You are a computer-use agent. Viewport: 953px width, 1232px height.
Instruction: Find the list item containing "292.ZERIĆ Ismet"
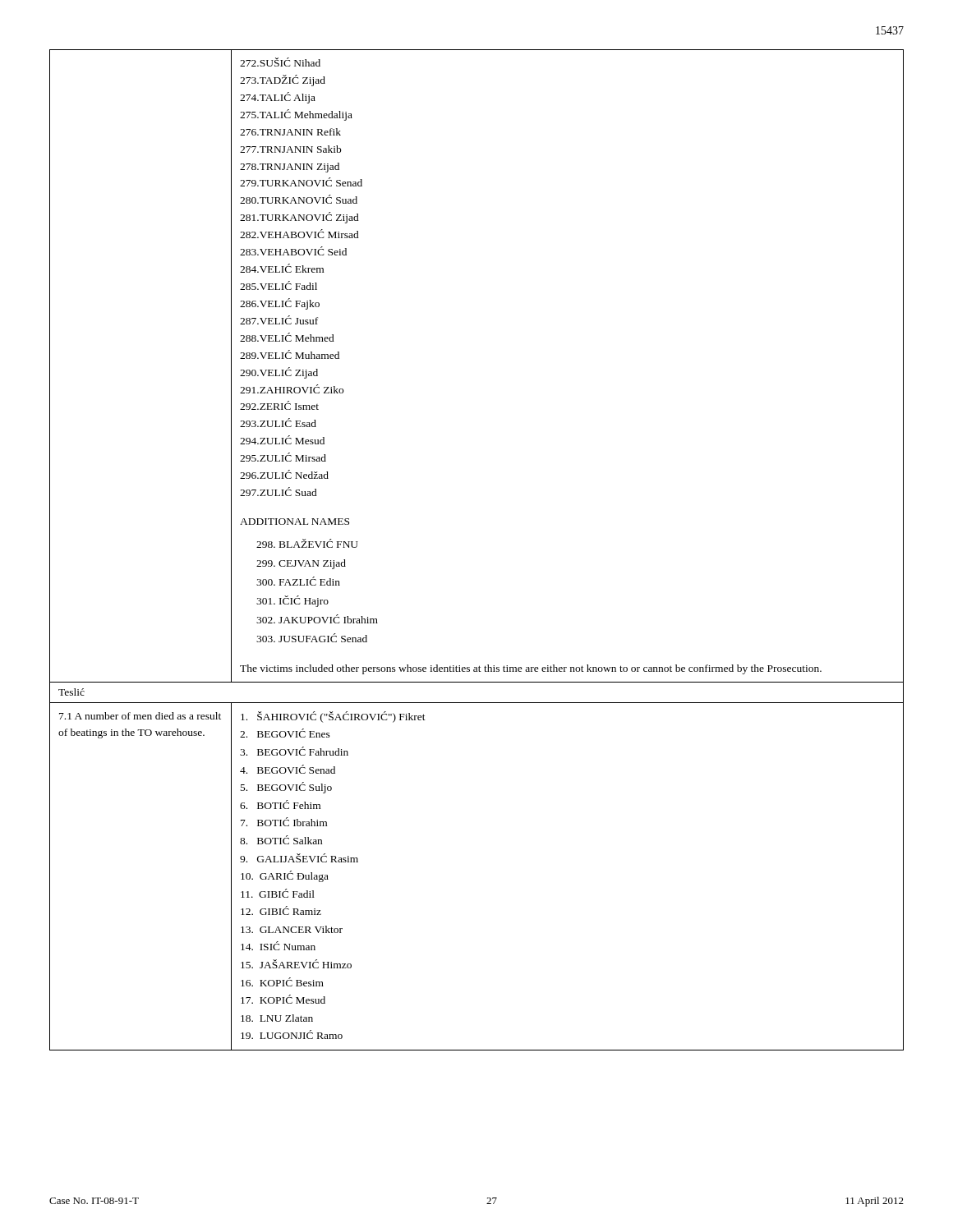(x=279, y=407)
